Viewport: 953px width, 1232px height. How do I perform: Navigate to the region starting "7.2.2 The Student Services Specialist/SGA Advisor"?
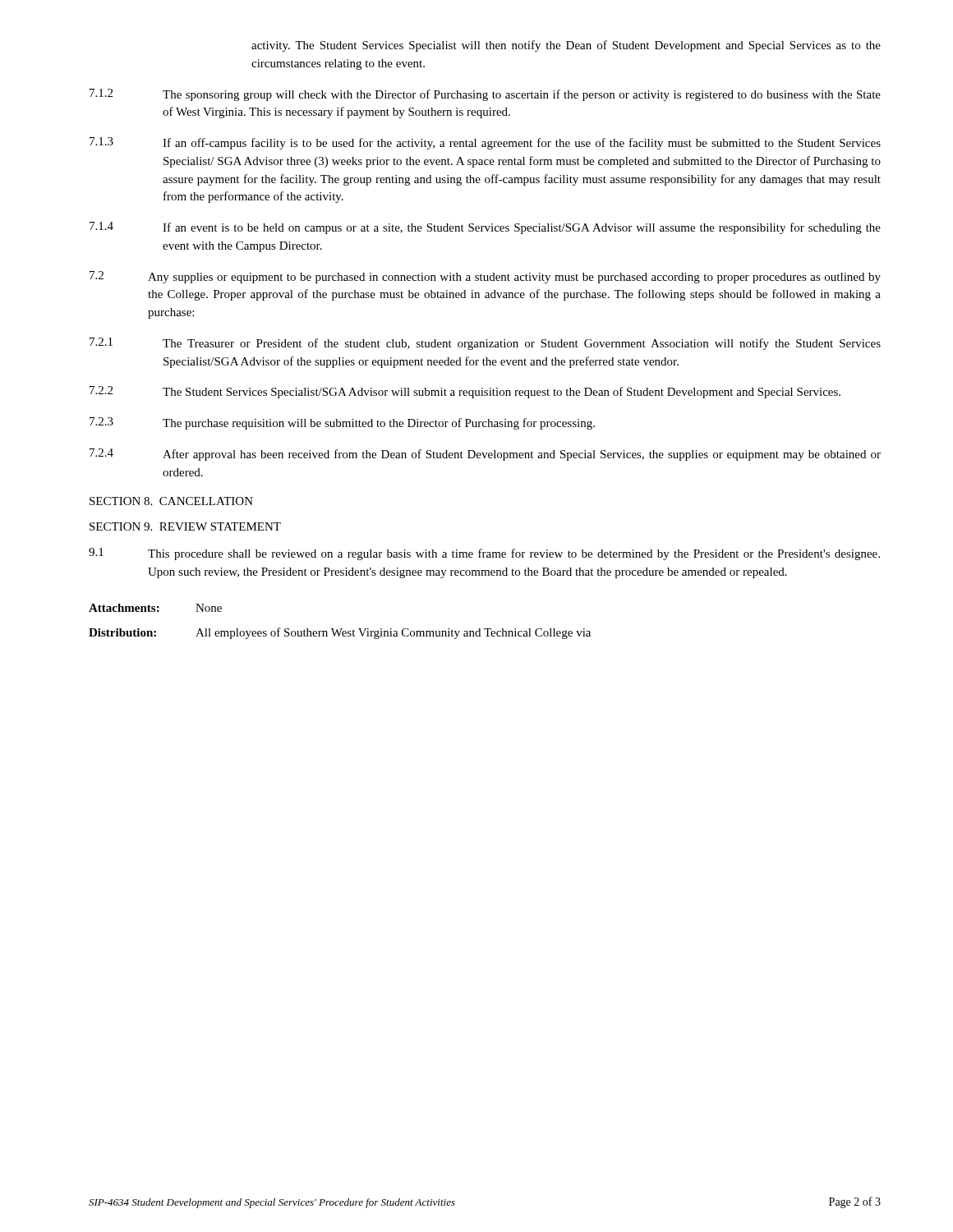click(x=485, y=393)
